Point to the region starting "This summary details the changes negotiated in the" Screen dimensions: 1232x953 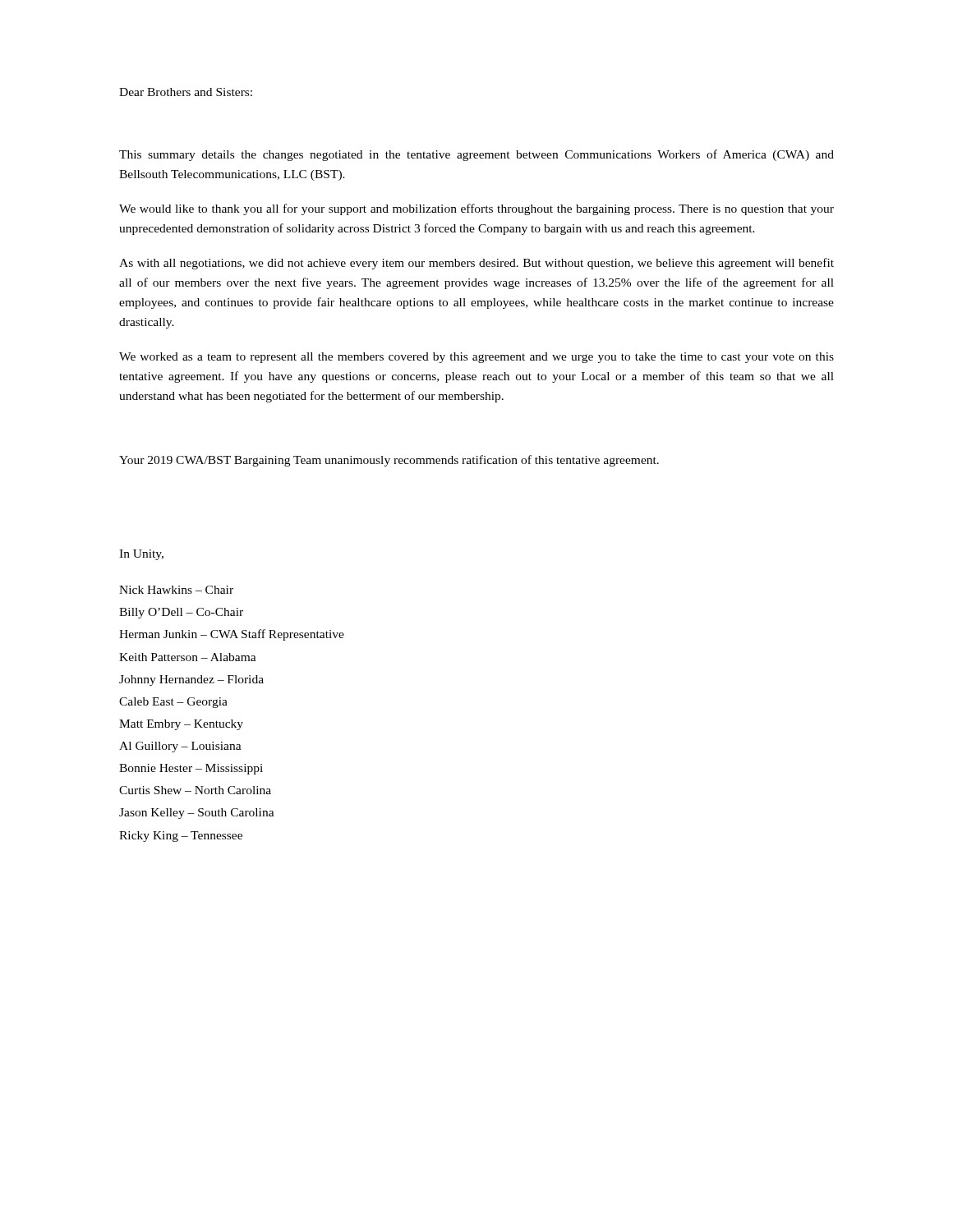coord(476,164)
